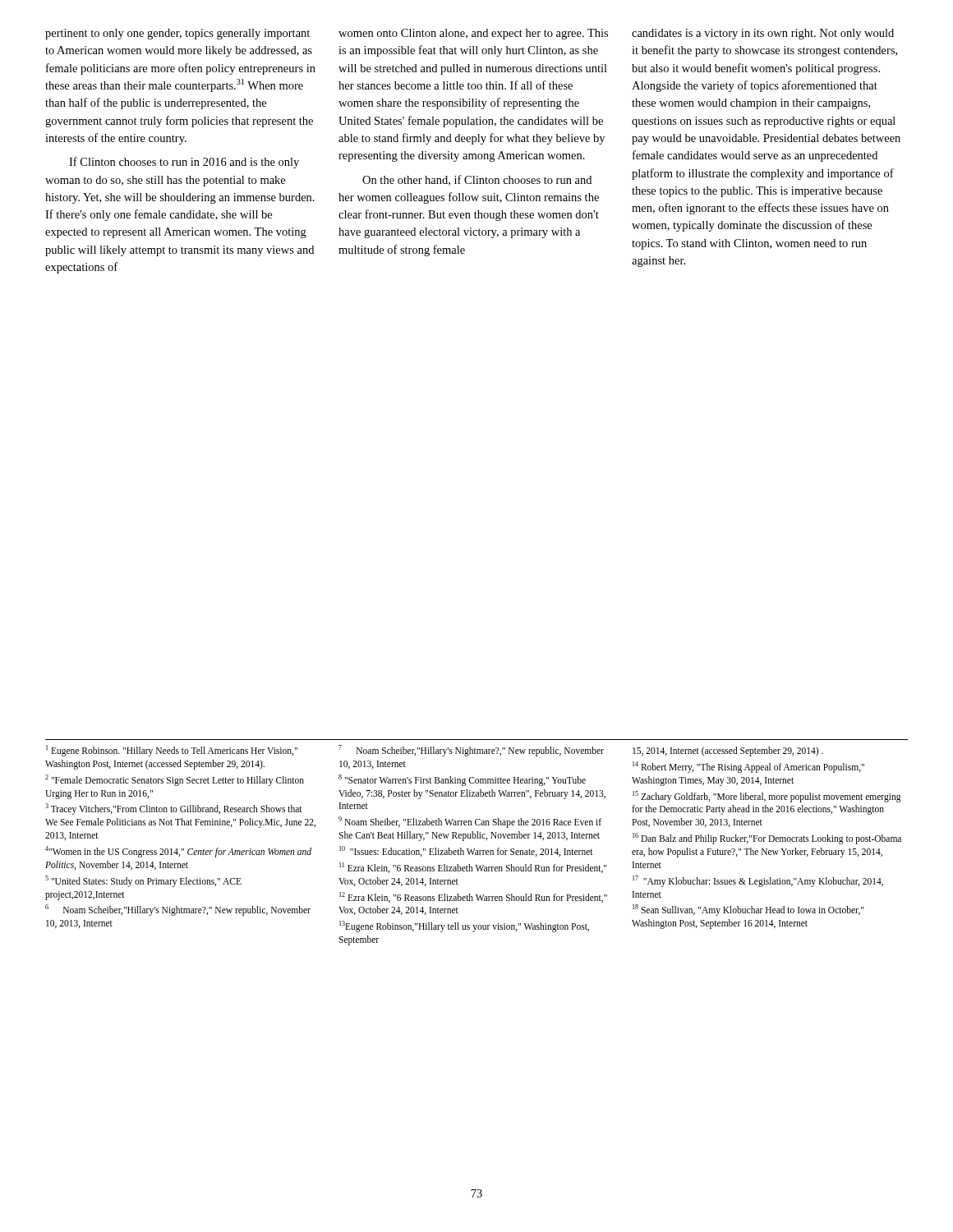Click on the region starting "7 Noam Scheiber,"Hillary's Nightmare?," New republic,"
The image size is (953, 1232).
[474, 758]
